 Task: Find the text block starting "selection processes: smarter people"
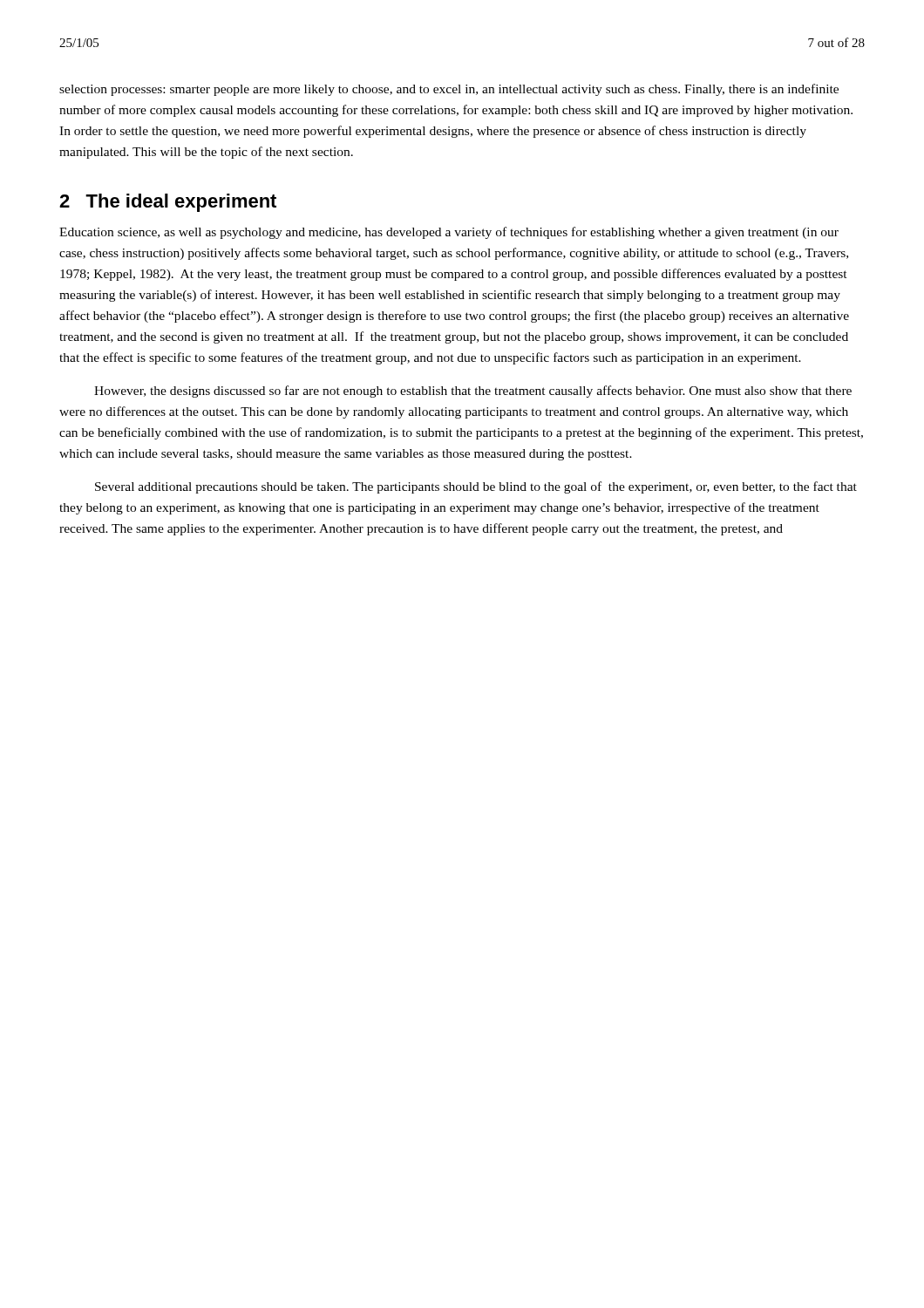[x=462, y=120]
